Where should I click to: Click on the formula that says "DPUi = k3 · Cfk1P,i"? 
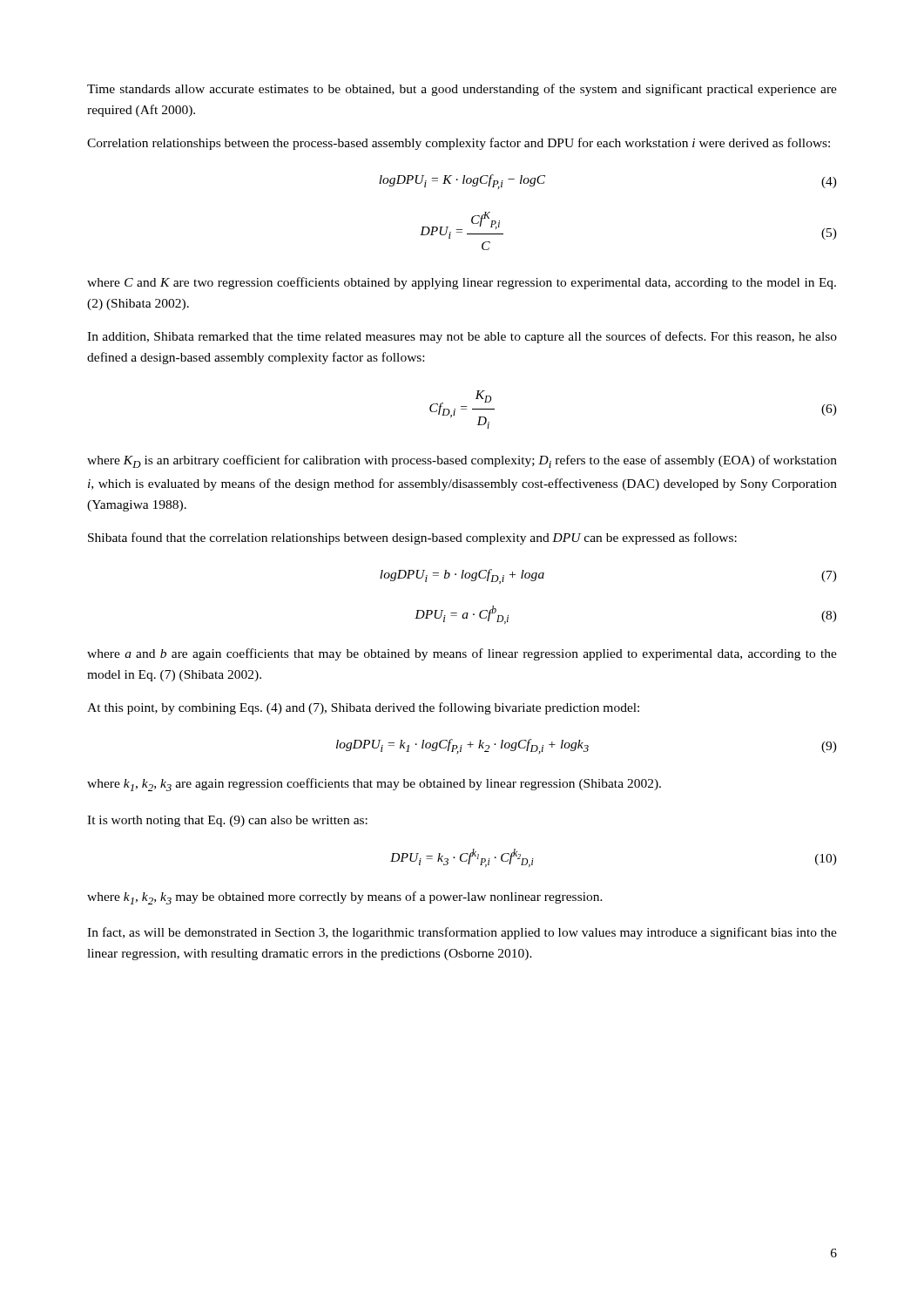pyautogui.click(x=469, y=858)
